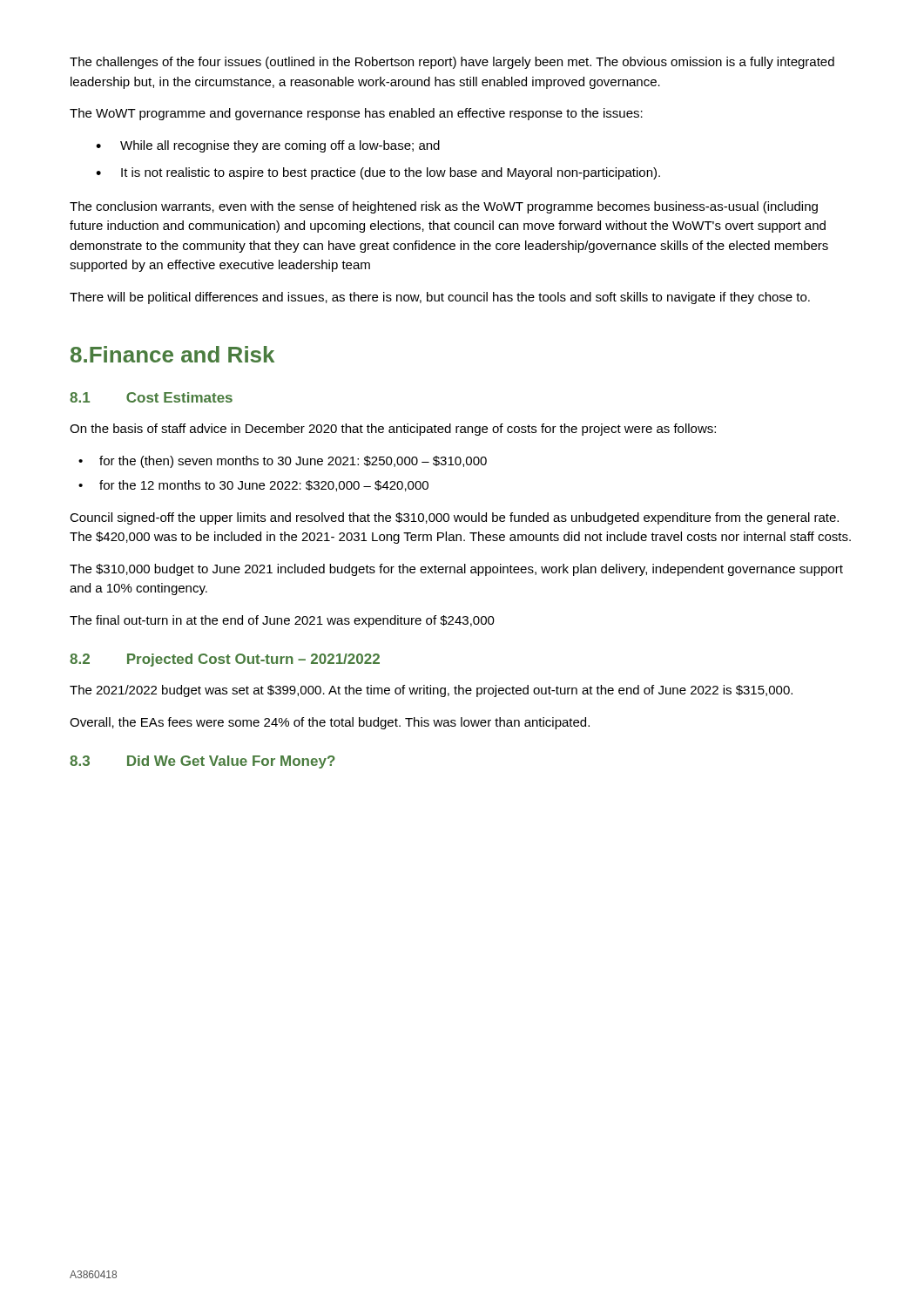Click the passage that begins "The WoWT programme"
924x1307 pixels.
click(x=356, y=113)
